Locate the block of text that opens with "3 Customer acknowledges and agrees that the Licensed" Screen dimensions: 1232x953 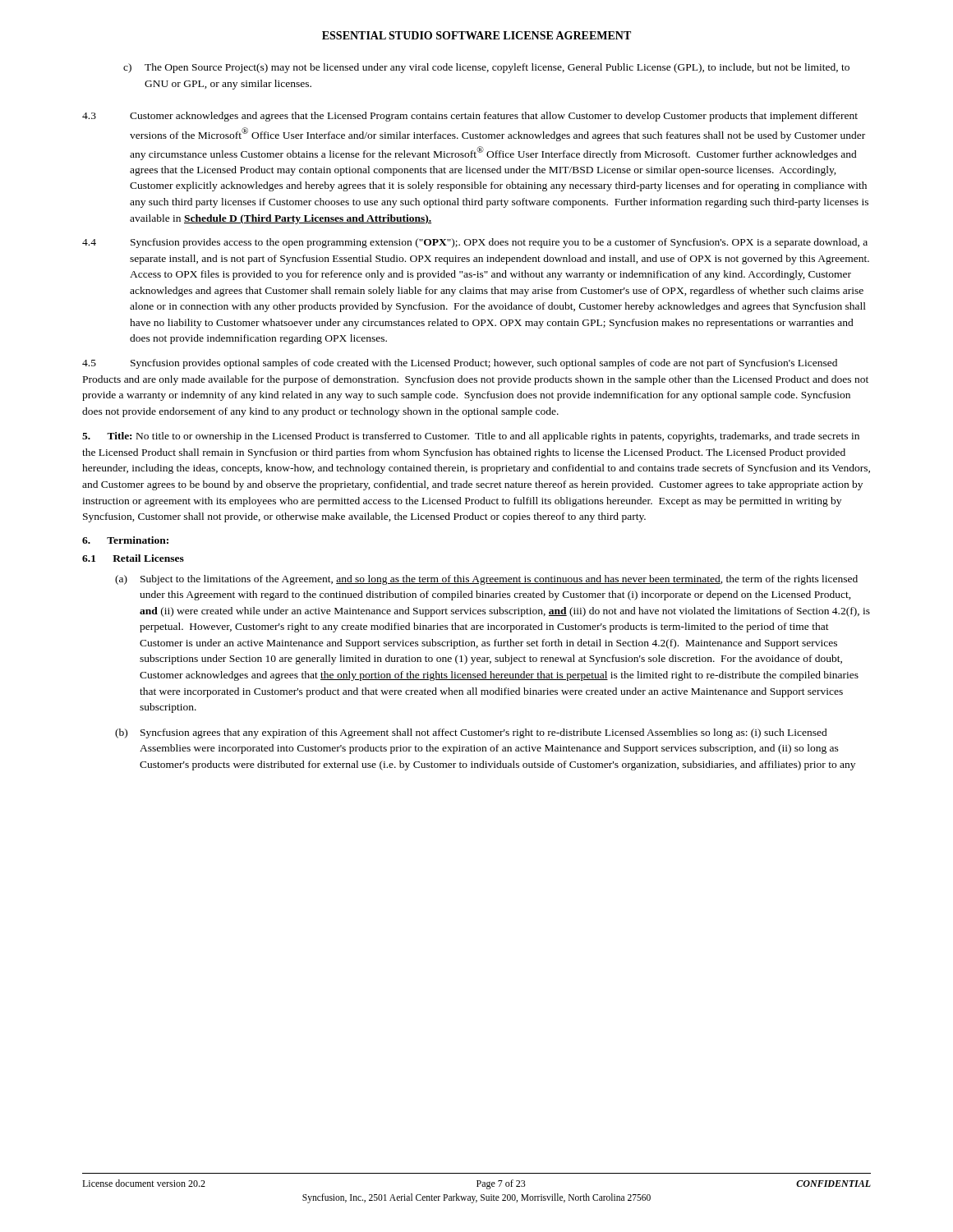(476, 167)
